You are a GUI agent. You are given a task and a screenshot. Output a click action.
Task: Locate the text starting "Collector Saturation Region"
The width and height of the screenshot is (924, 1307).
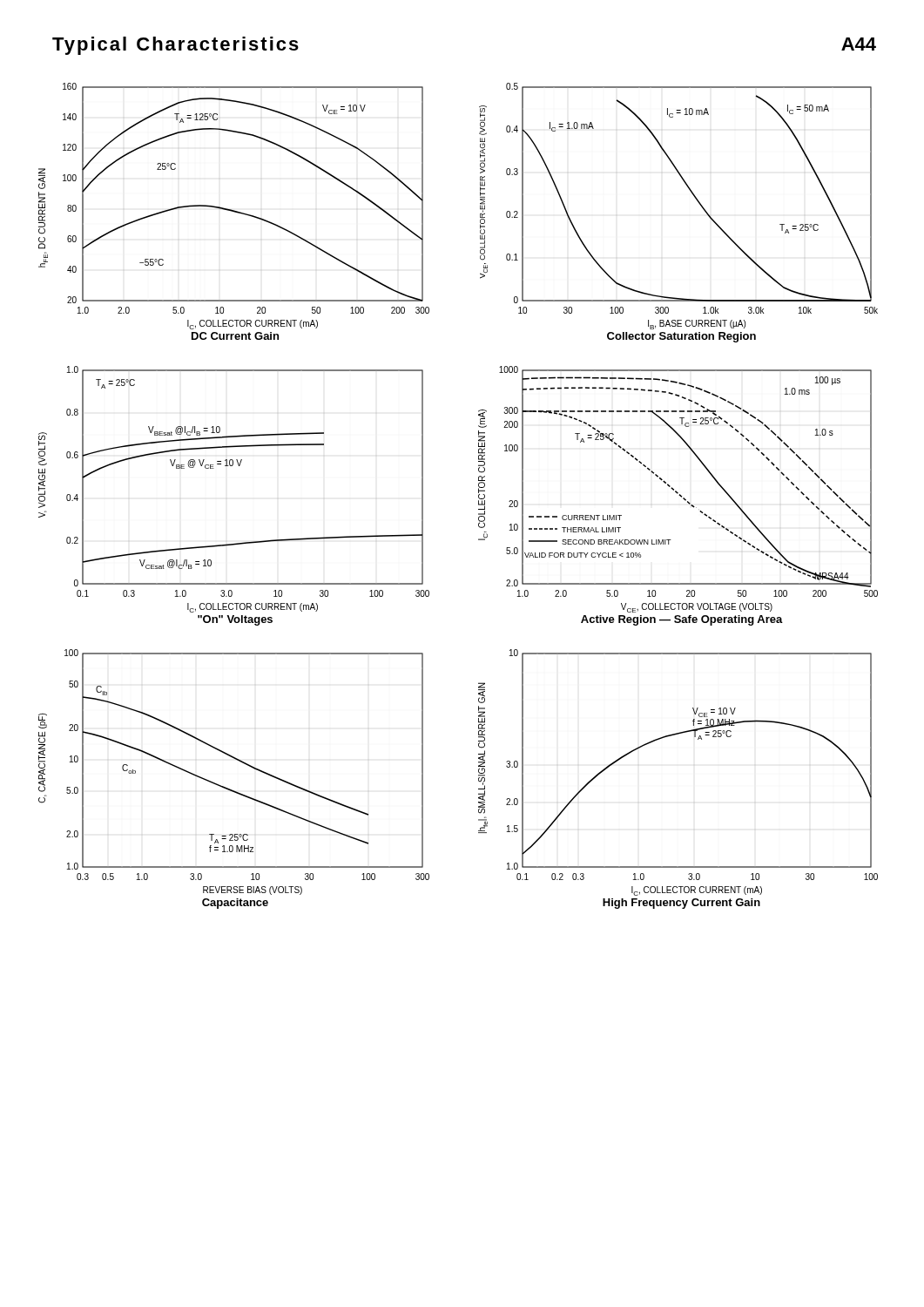tap(681, 336)
